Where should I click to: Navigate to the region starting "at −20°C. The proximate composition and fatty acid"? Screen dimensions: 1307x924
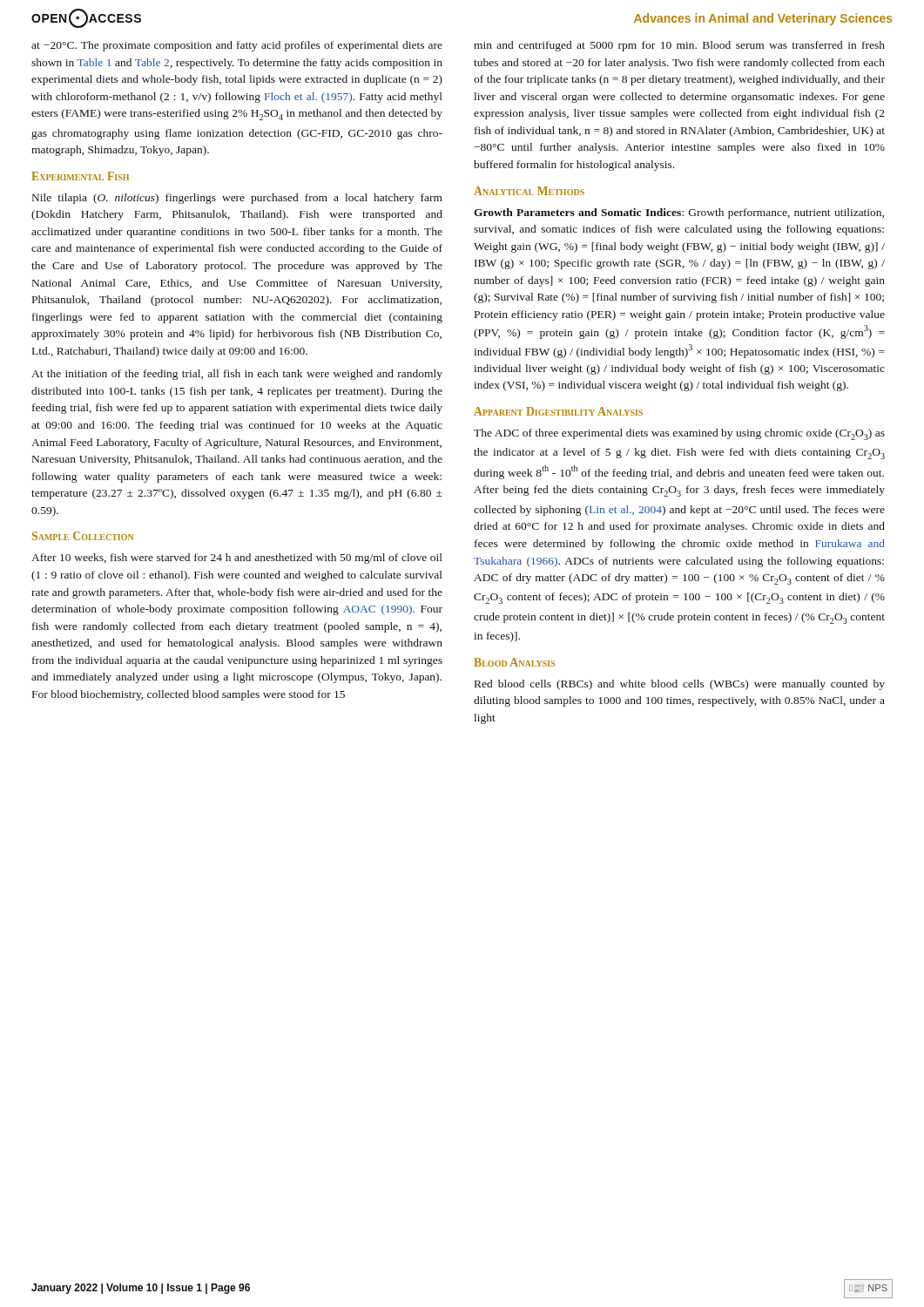(237, 98)
